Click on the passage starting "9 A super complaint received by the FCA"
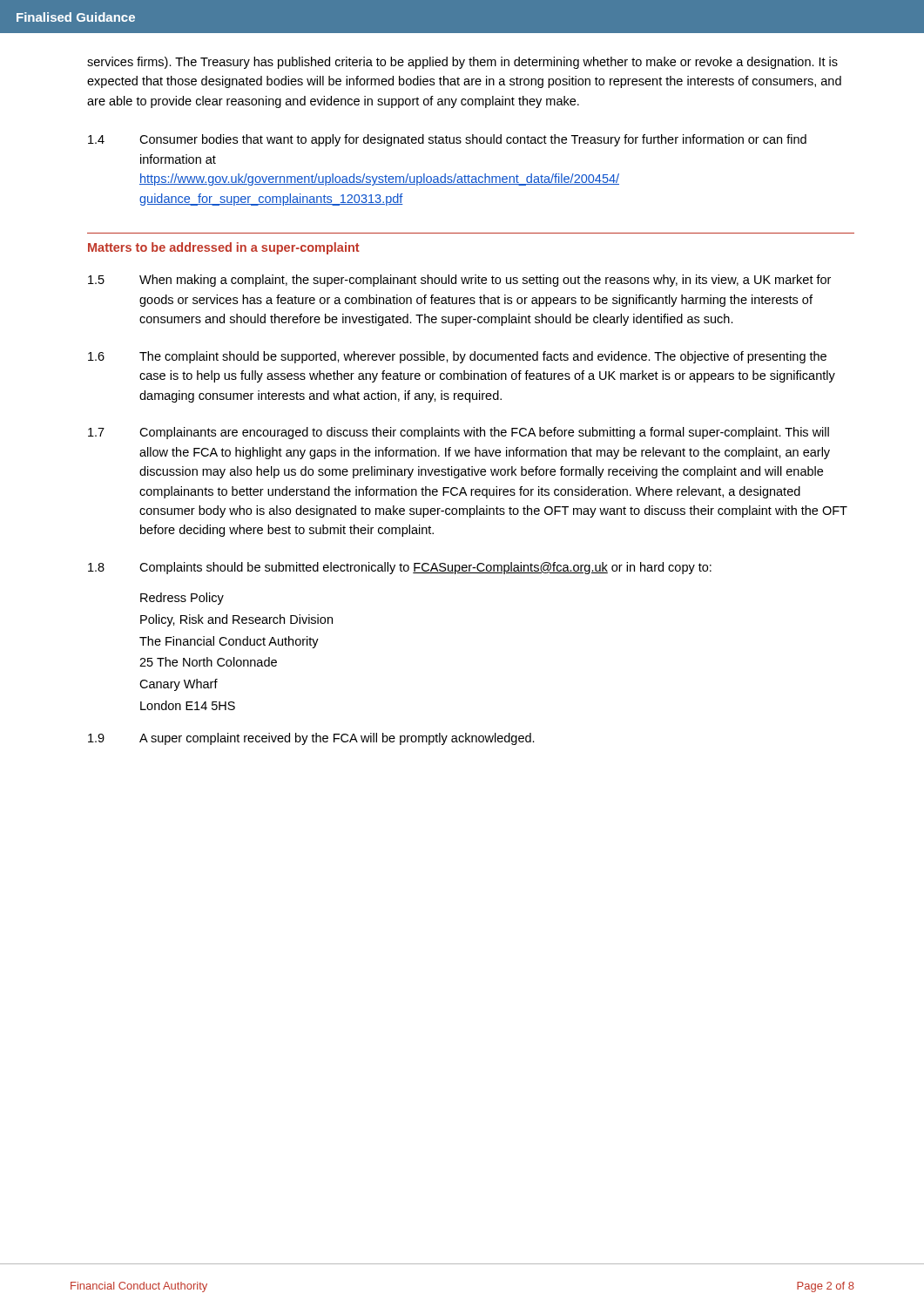Viewport: 924px width, 1307px height. [471, 738]
